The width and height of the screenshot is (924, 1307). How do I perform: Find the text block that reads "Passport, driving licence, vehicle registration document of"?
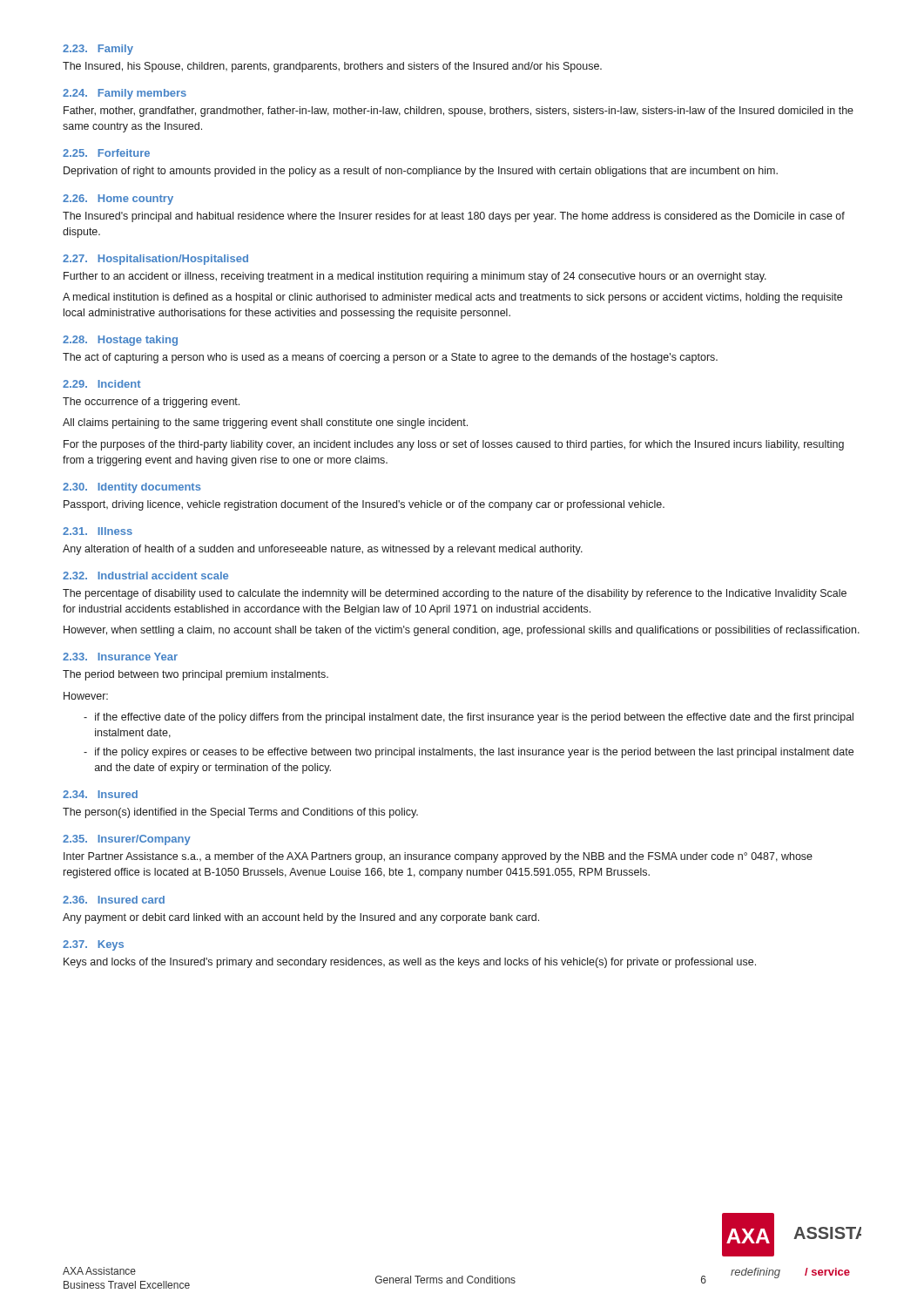click(x=364, y=504)
